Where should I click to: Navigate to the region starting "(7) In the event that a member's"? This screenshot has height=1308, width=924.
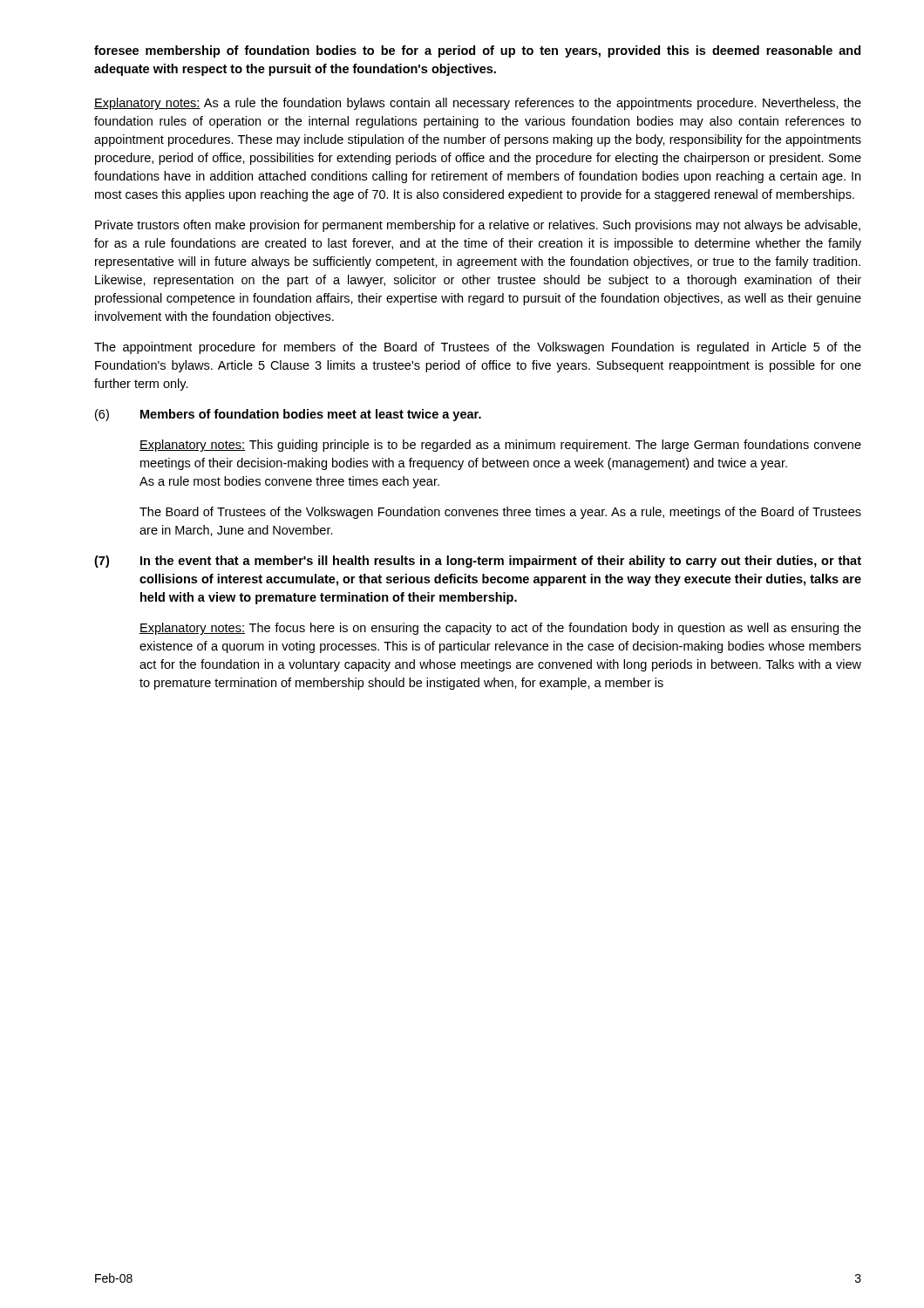pos(478,580)
